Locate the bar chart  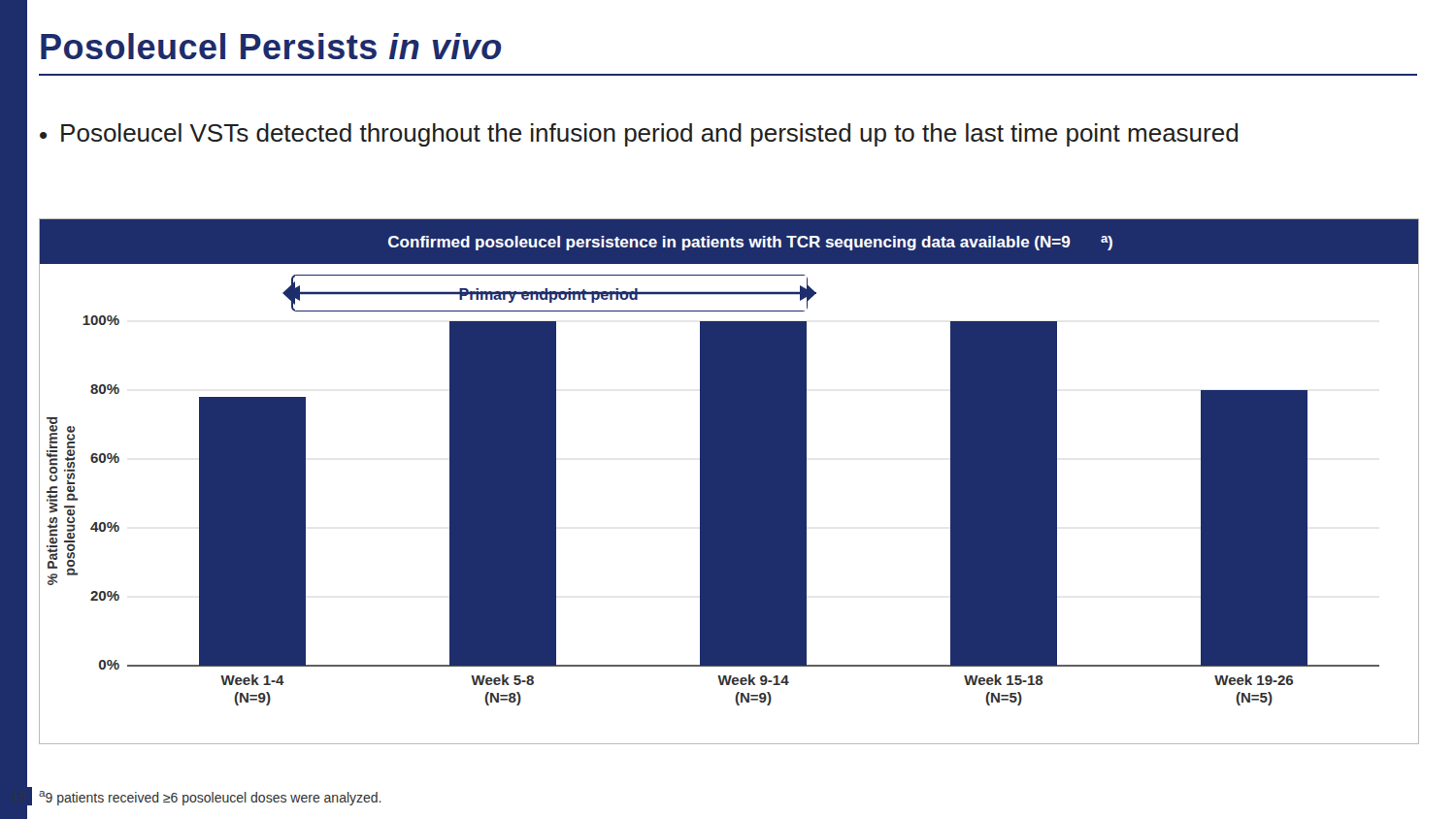[729, 481]
